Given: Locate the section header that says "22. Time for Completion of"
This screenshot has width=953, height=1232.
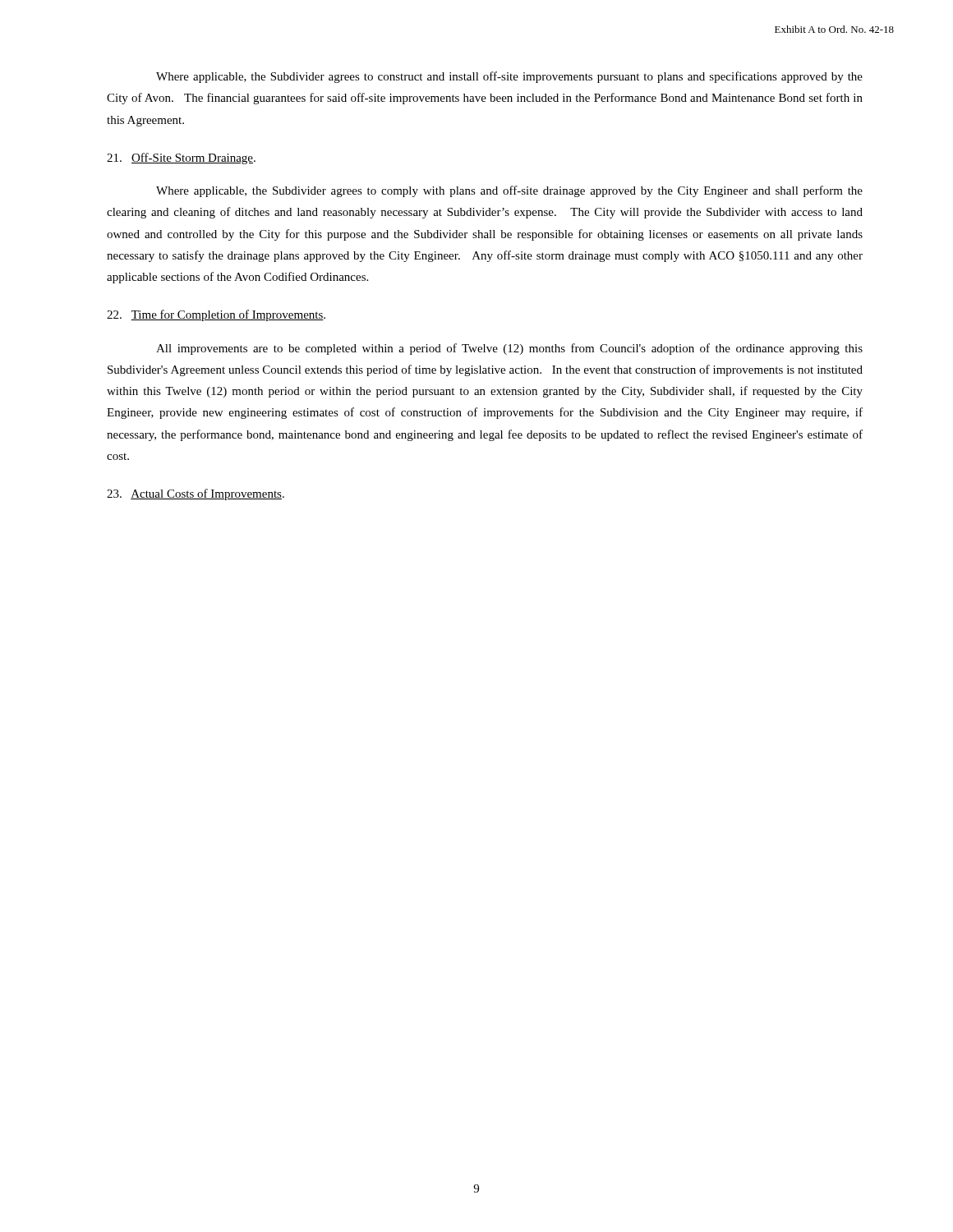Looking at the screenshot, I should tap(217, 315).
